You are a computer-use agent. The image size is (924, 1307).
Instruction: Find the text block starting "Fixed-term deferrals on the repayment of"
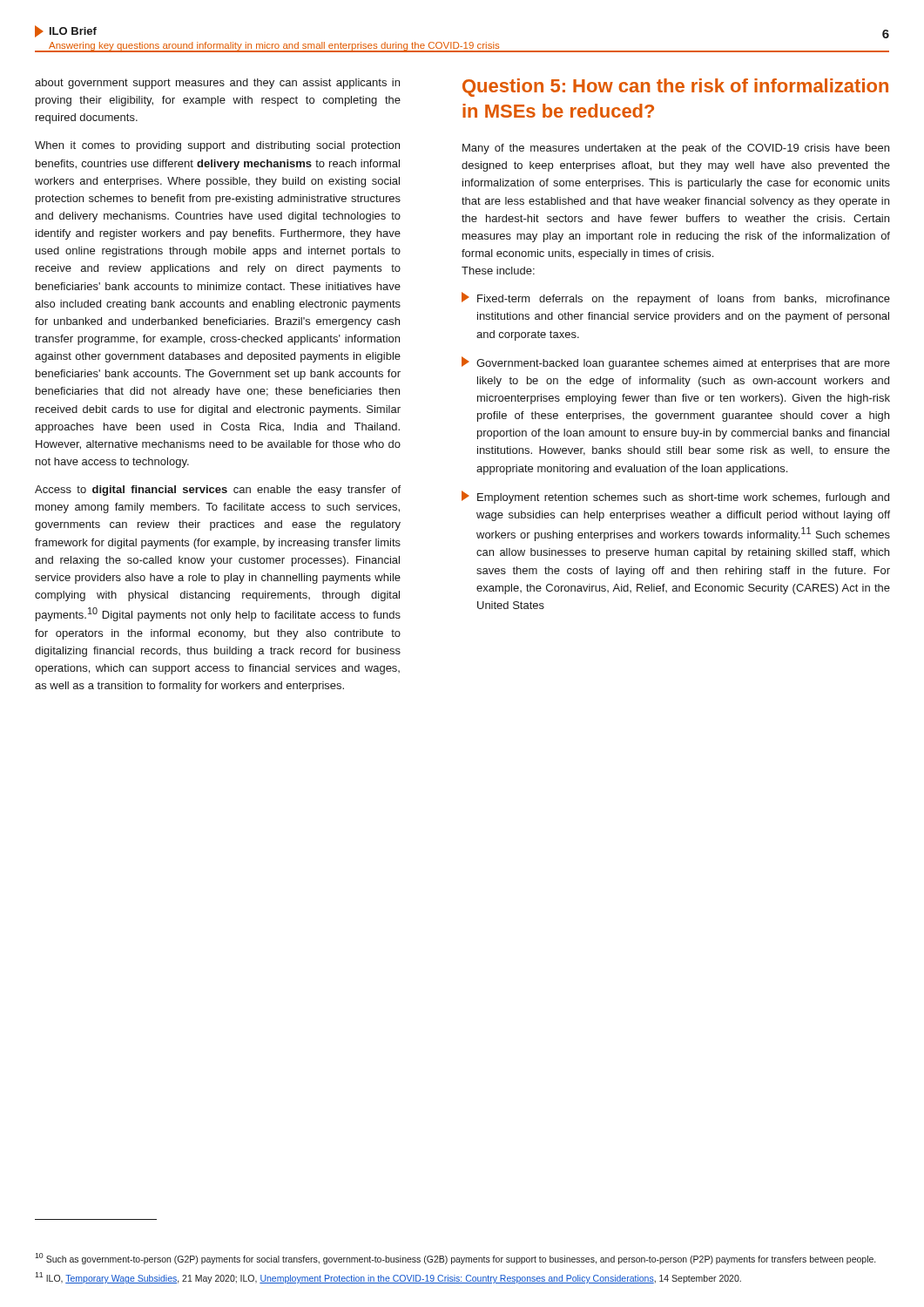click(x=676, y=317)
